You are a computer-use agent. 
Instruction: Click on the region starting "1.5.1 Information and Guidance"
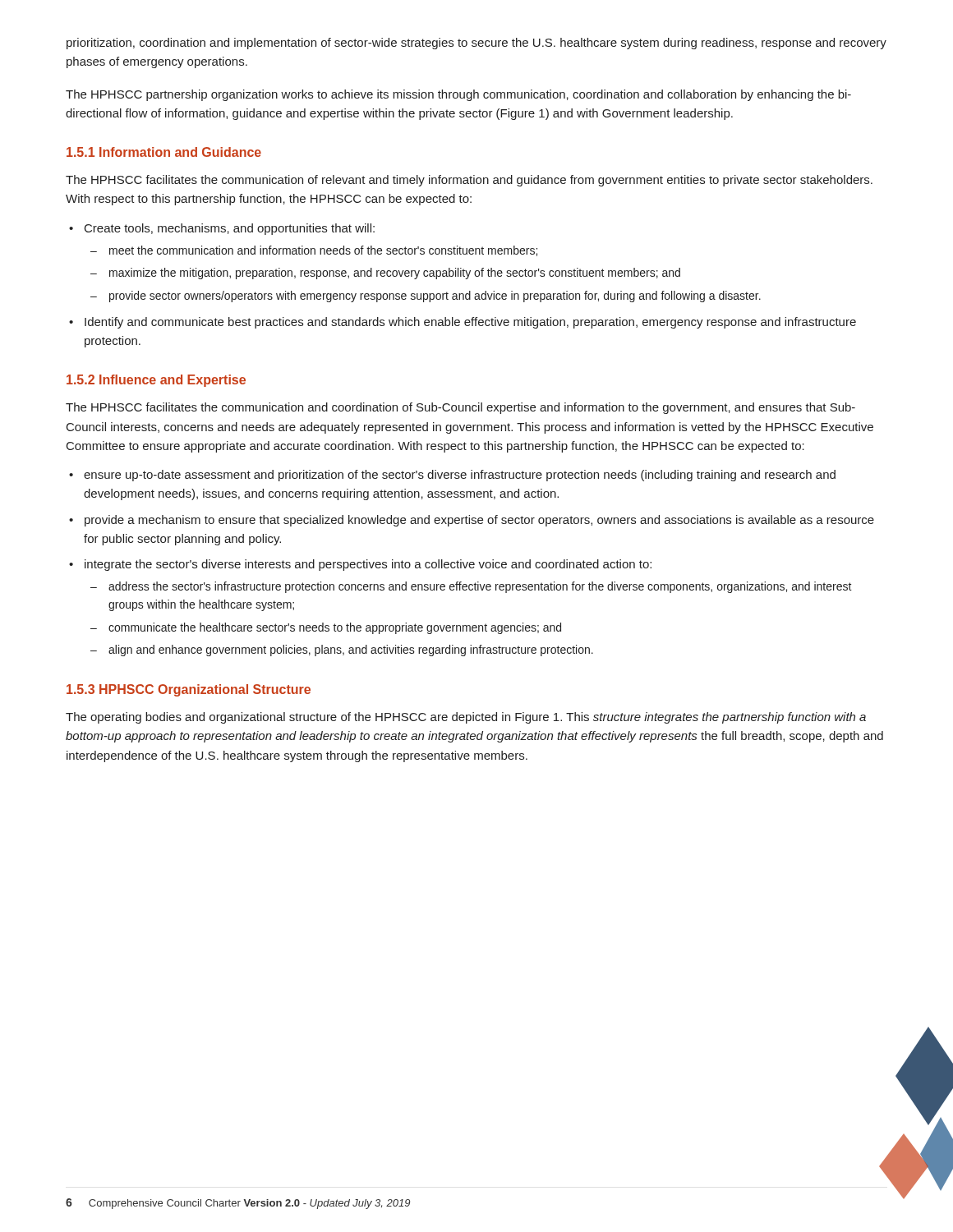[x=164, y=152]
